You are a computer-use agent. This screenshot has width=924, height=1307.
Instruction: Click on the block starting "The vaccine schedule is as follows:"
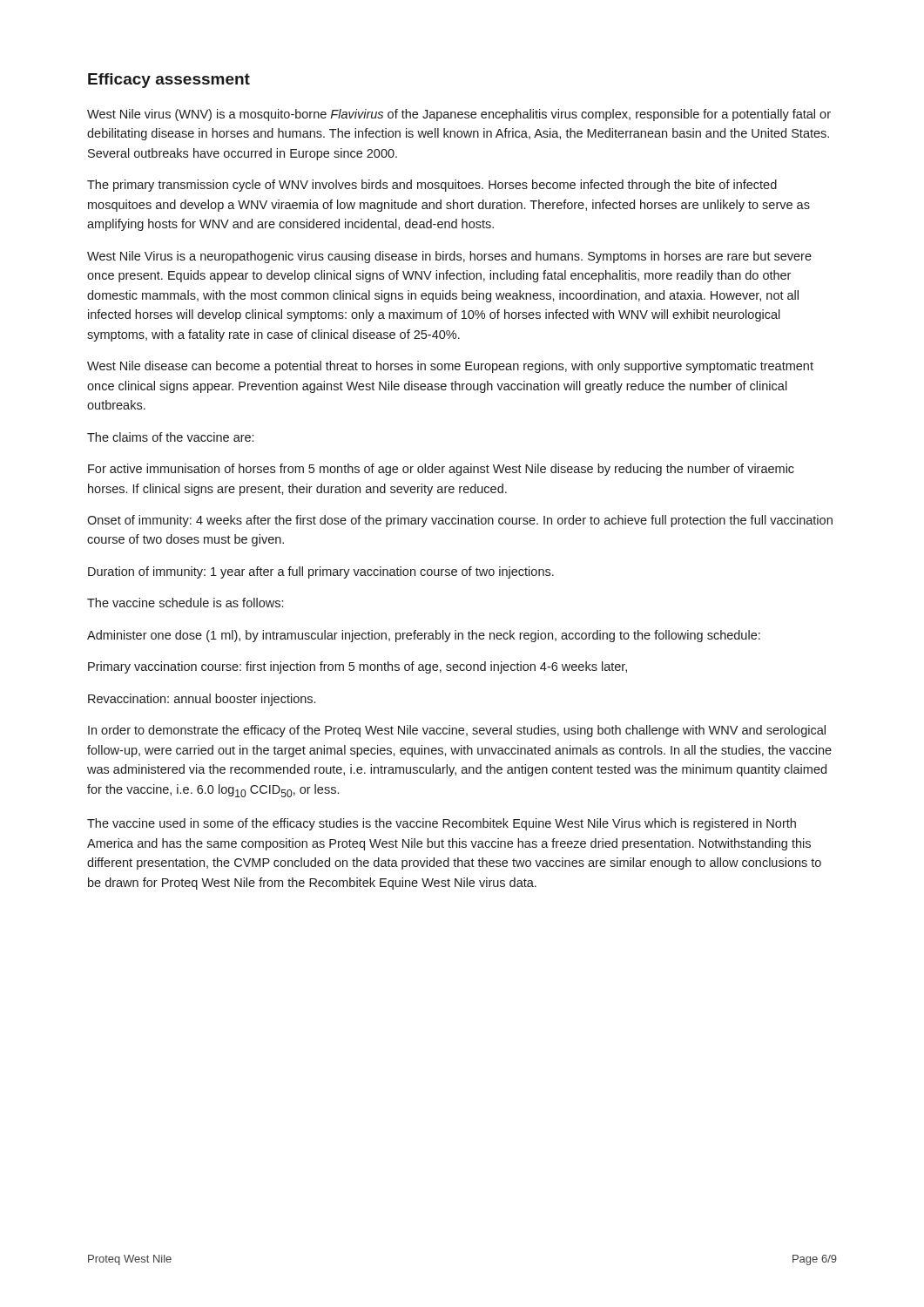coord(186,603)
